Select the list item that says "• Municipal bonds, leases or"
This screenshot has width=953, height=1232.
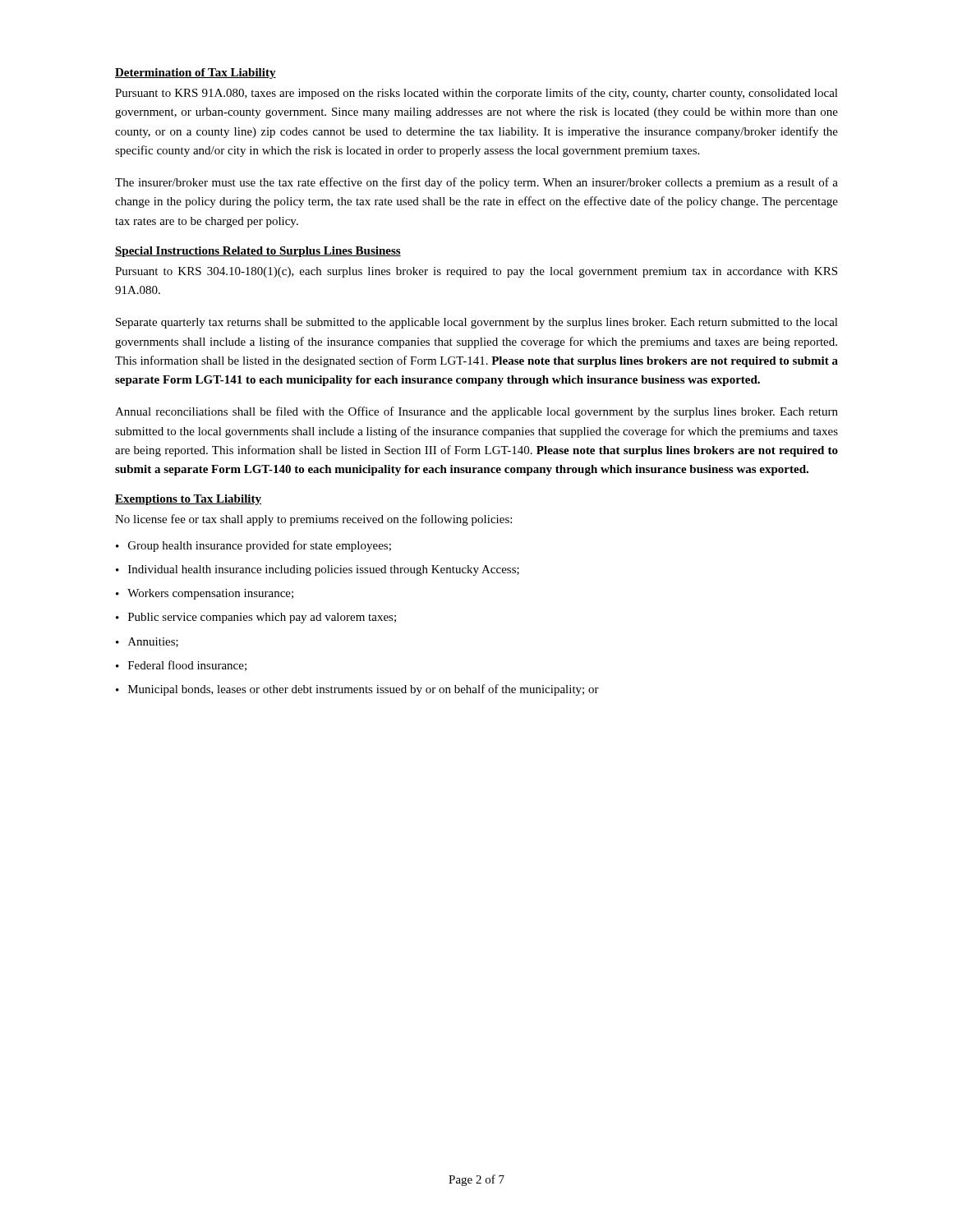(357, 690)
